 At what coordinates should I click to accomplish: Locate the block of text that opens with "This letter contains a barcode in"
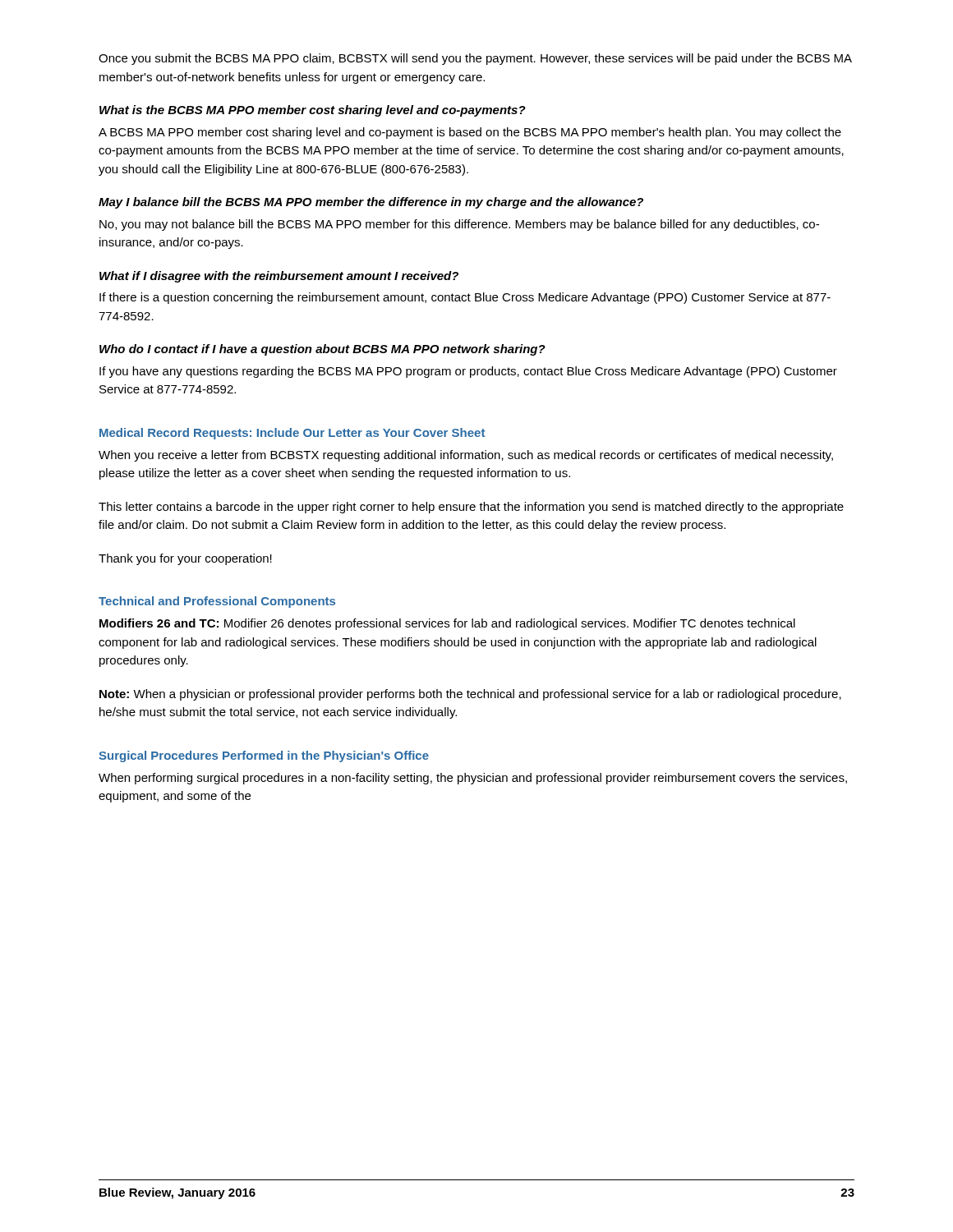476,516
